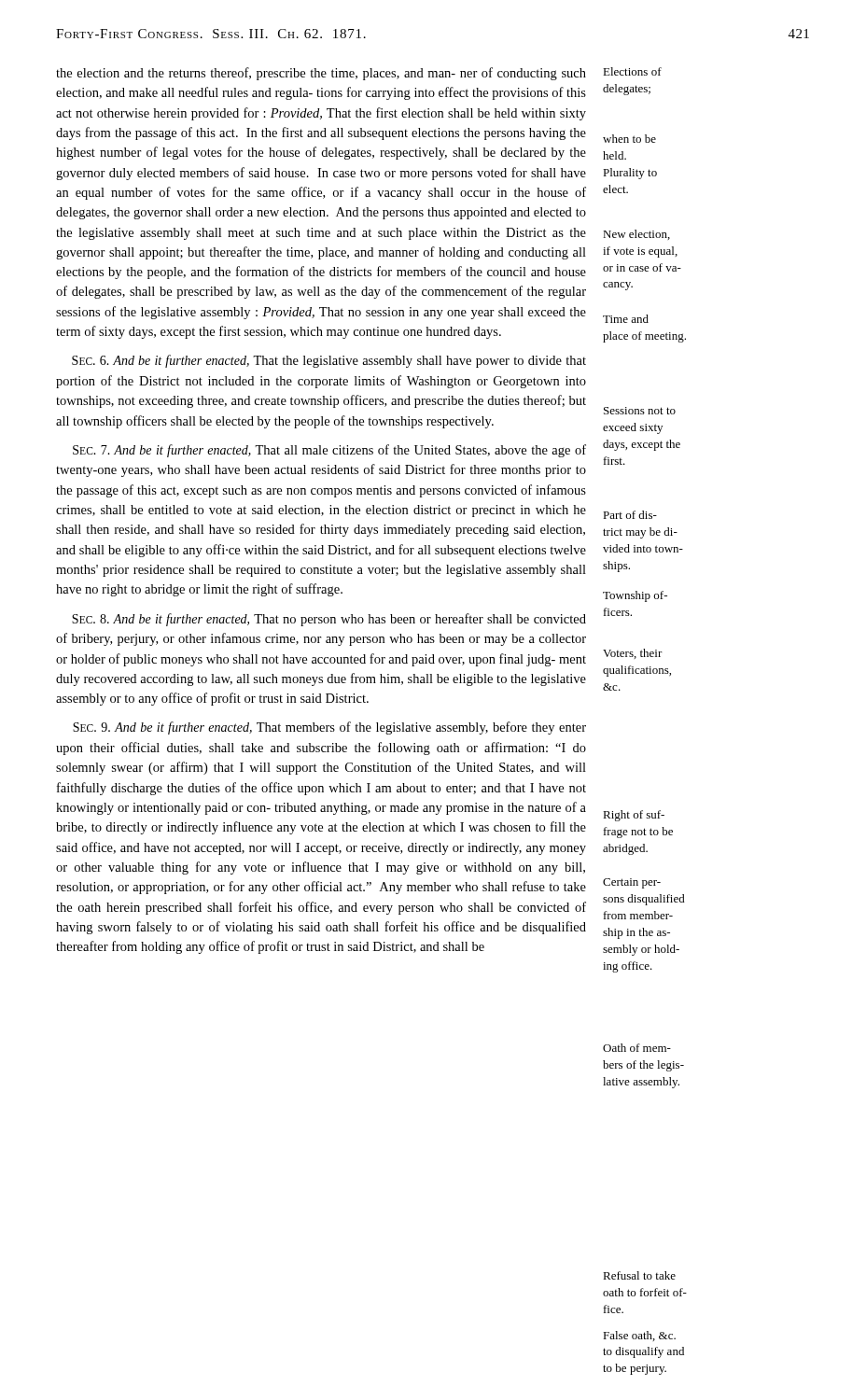Navigate to the text starting "Certain per-sons disqualifiedfrom member-ship"
This screenshot has height=1400, width=866.
(x=644, y=924)
